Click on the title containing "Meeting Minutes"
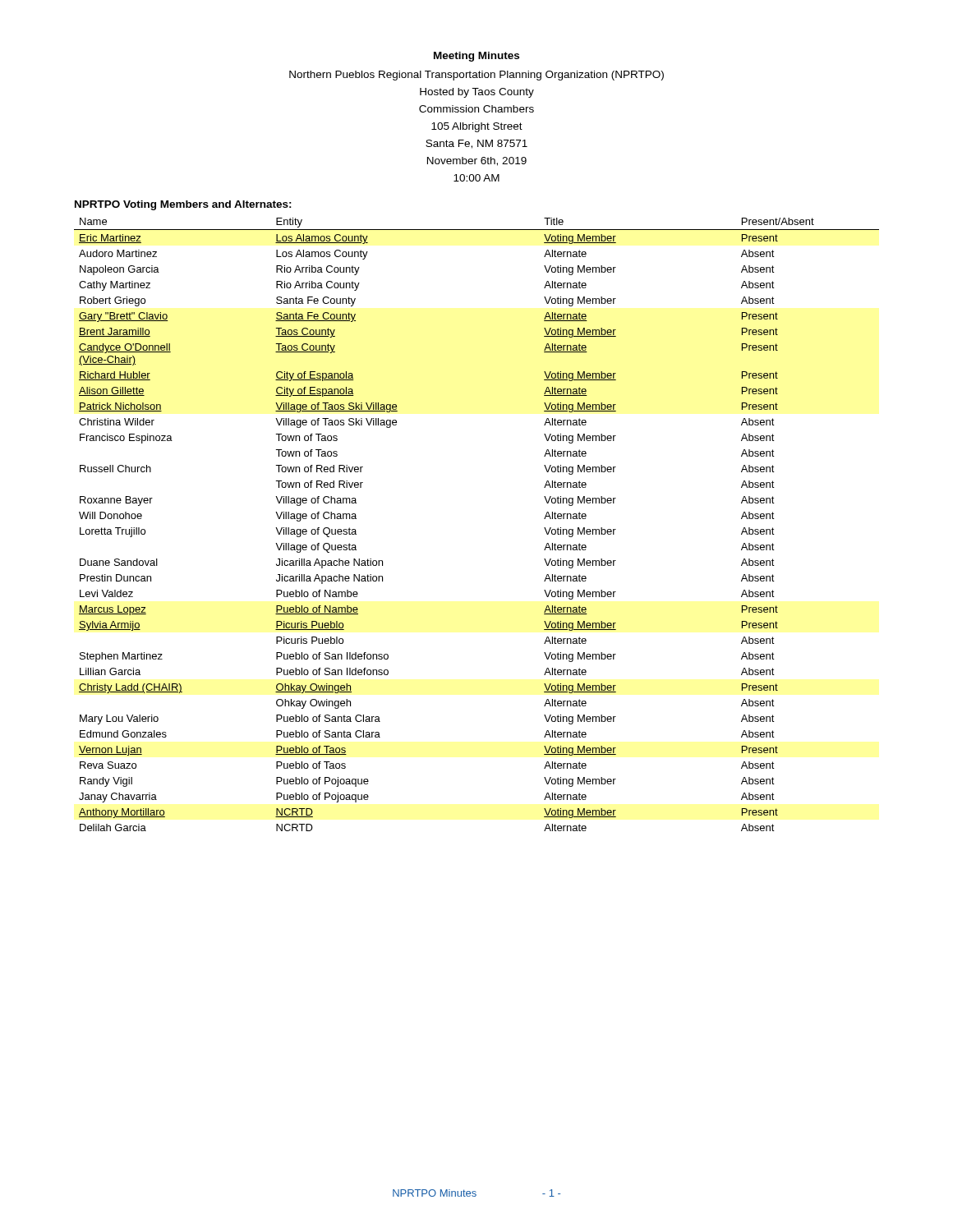Image resolution: width=953 pixels, height=1232 pixels. [x=476, y=55]
